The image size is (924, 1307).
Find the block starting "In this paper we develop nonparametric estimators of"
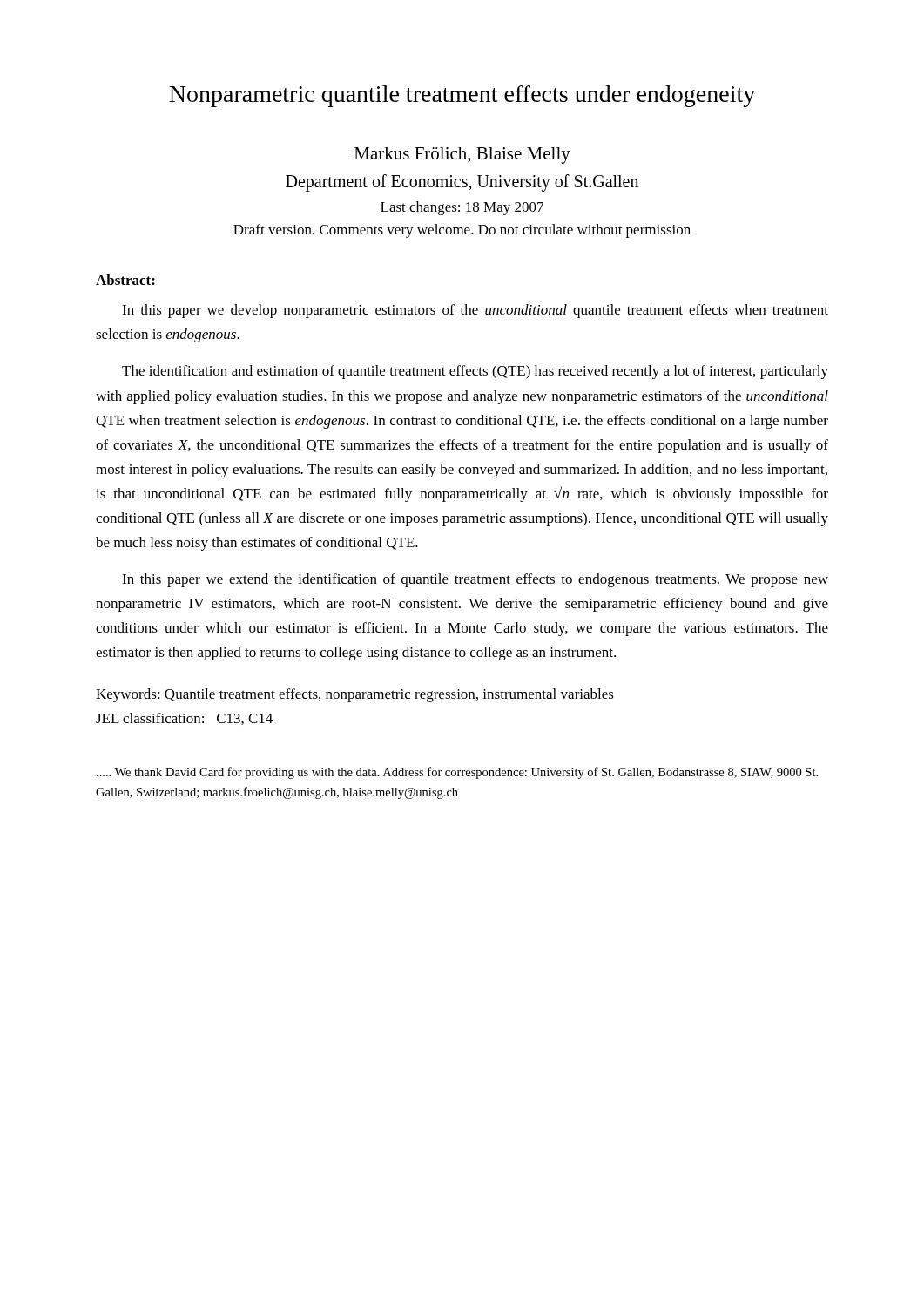tap(462, 322)
